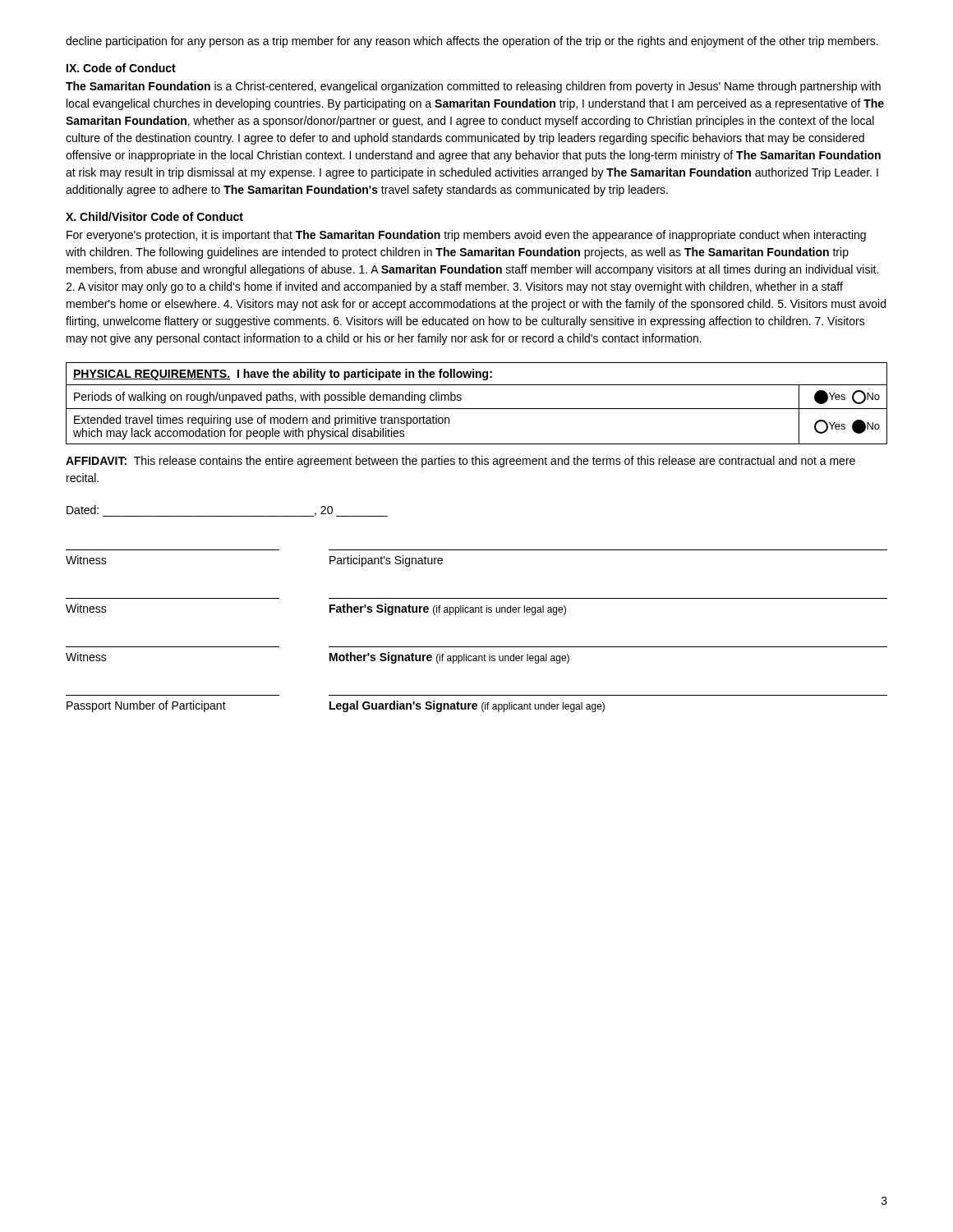Find the section header that reads "IX. Code of Conduct"

click(121, 68)
